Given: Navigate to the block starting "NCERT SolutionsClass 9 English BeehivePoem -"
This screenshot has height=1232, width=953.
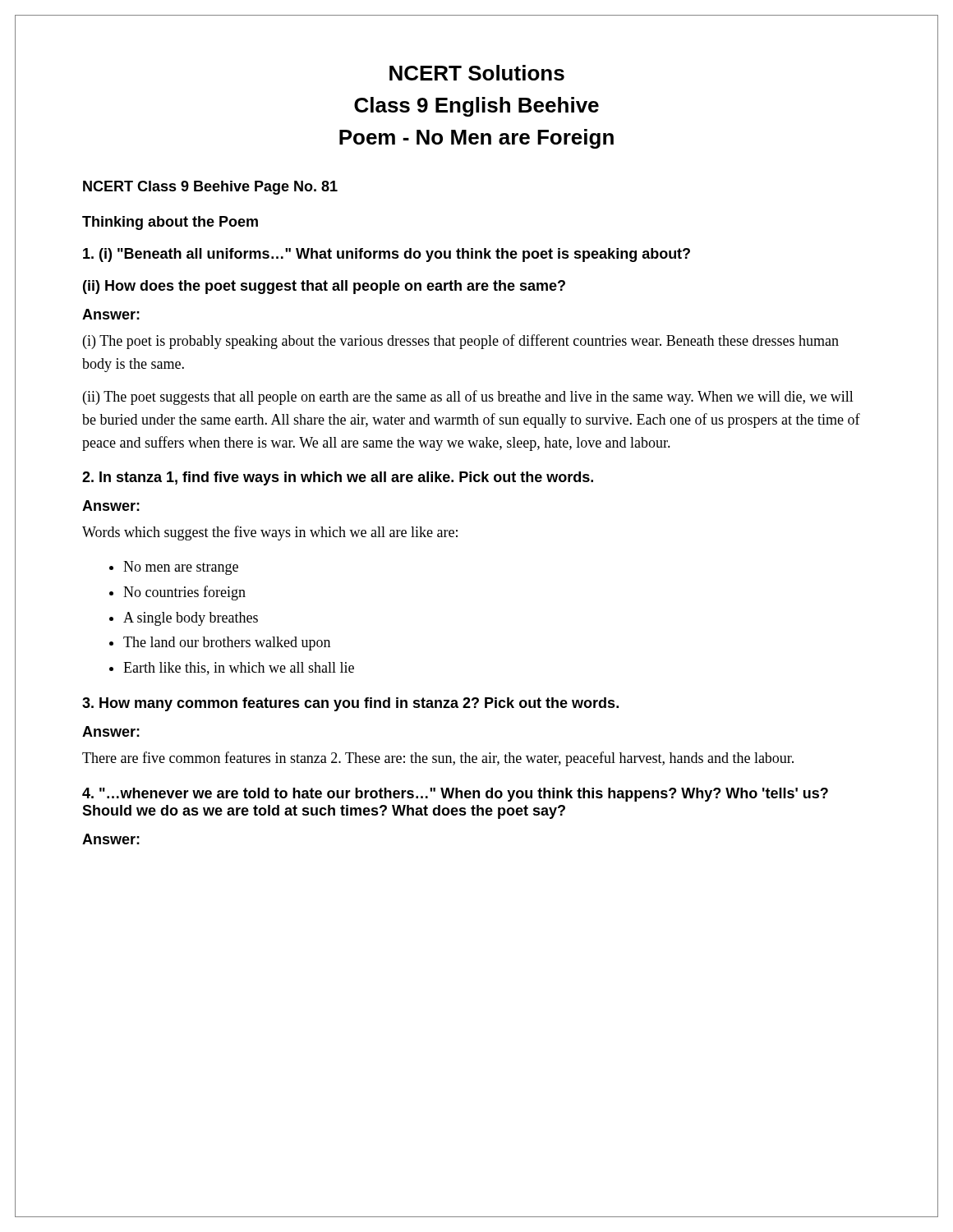Looking at the screenshot, I should tap(476, 106).
